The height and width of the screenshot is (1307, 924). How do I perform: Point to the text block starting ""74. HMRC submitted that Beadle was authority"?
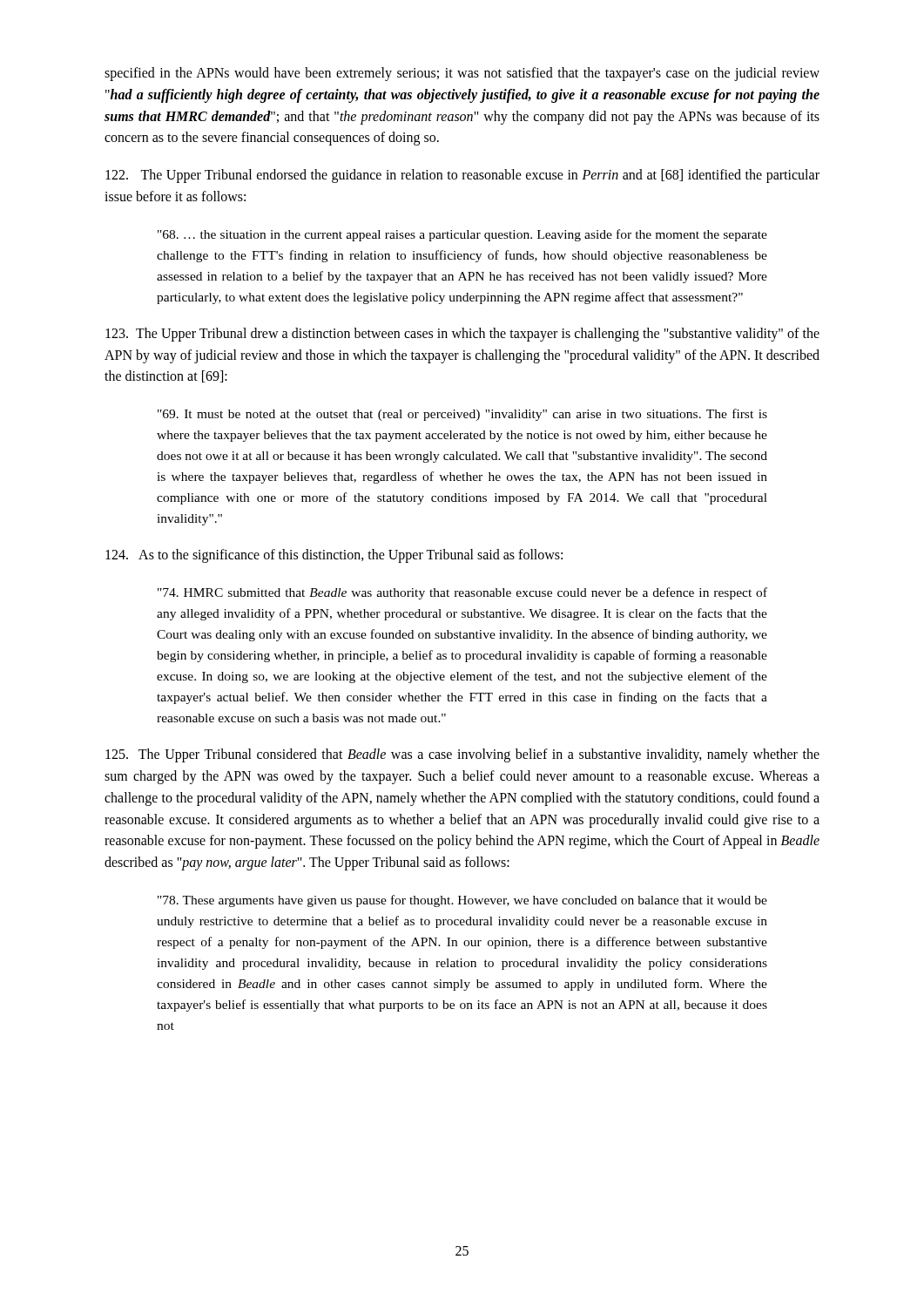[x=462, y=655]
